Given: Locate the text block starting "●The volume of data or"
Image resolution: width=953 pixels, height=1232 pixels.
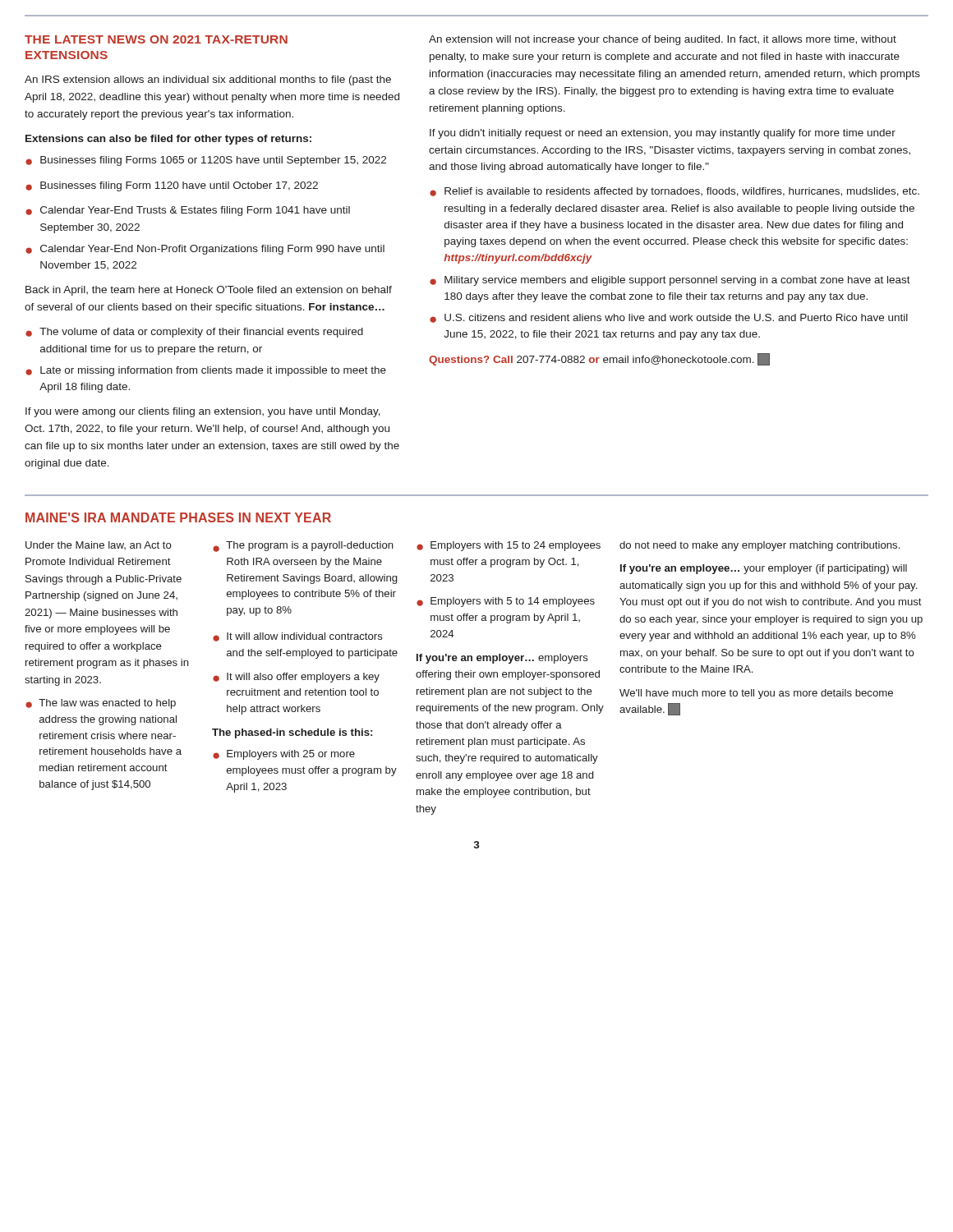Looking at the screenshot, I should (x=214, y=341).
